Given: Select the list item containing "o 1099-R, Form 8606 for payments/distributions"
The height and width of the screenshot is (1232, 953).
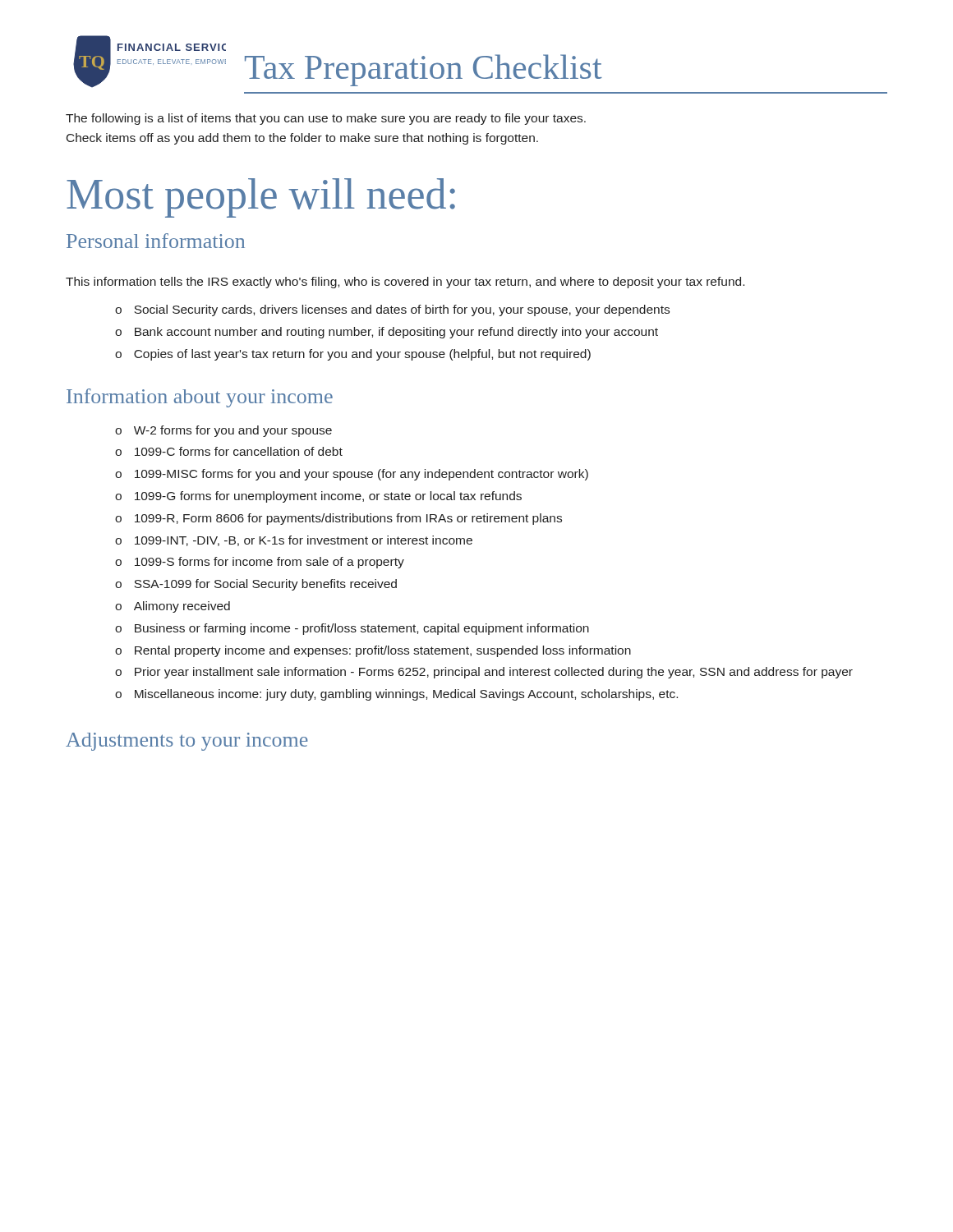Looking at the screenshot, I should (501, 518).
